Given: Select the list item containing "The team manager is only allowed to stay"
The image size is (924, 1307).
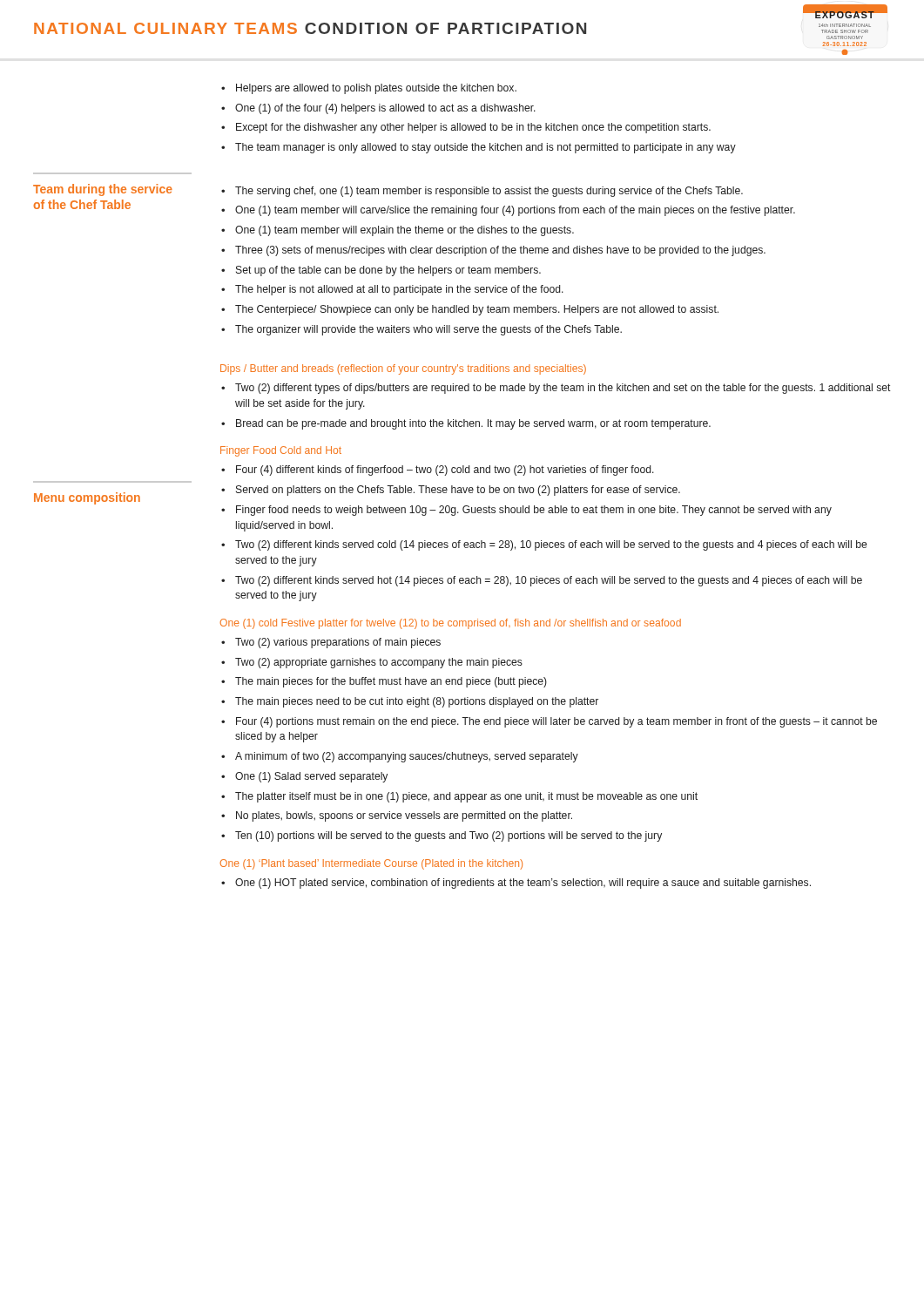Looking at the screenshot, I should click(485, 147).
